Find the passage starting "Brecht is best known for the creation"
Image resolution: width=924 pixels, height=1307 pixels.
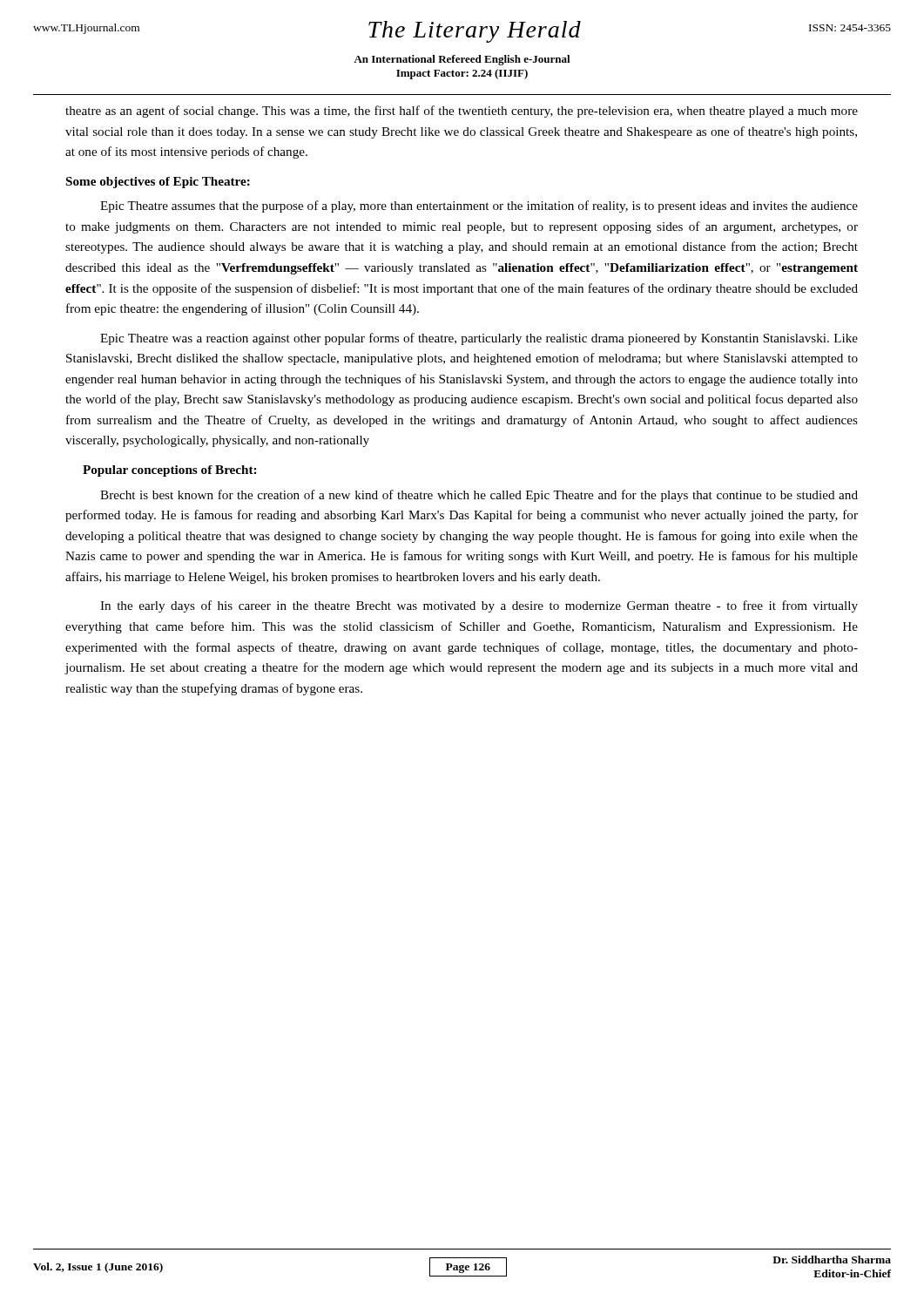(x=462, y=591)
